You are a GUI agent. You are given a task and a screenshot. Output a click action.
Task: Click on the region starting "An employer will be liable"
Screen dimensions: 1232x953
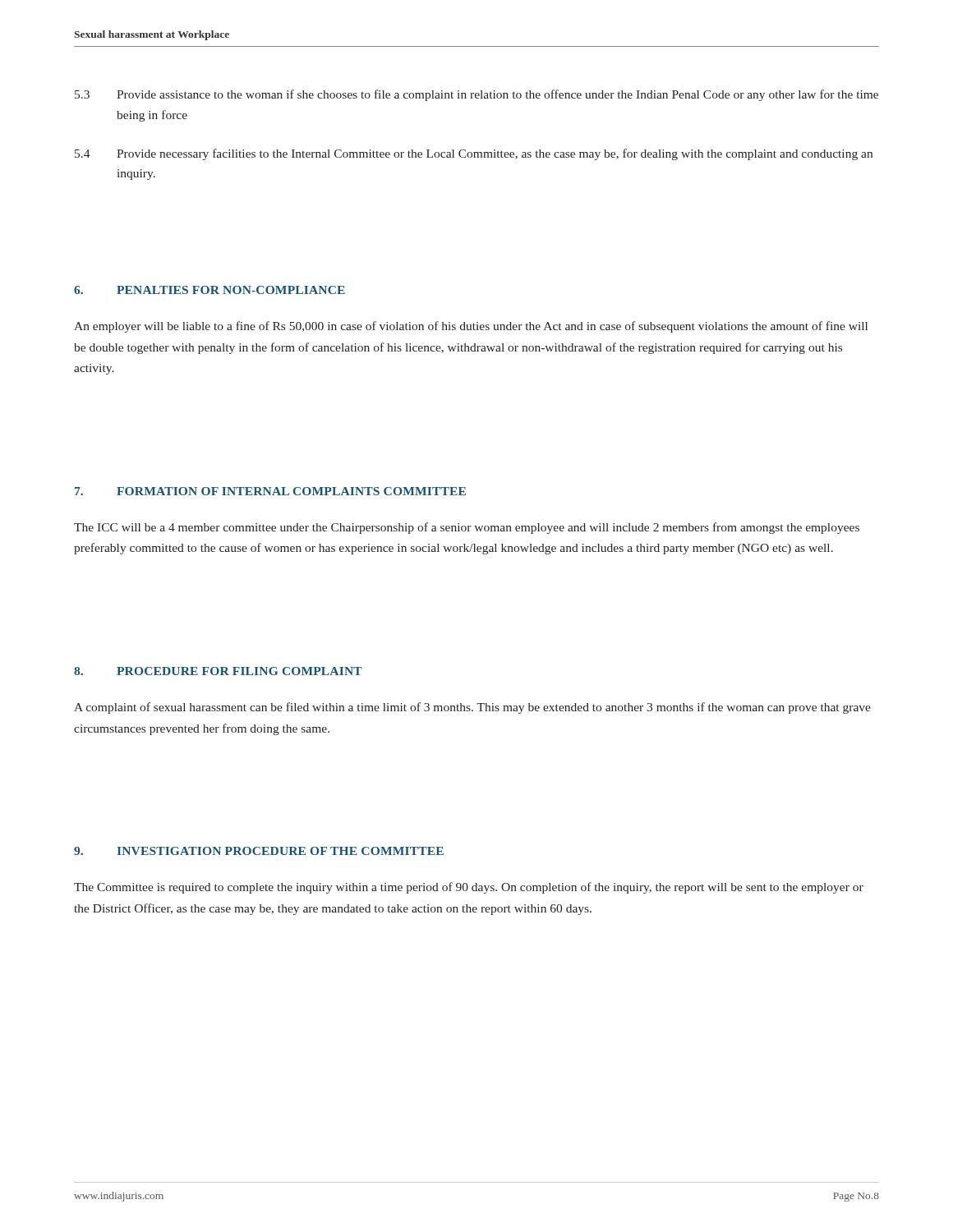(x=471, y=347)
